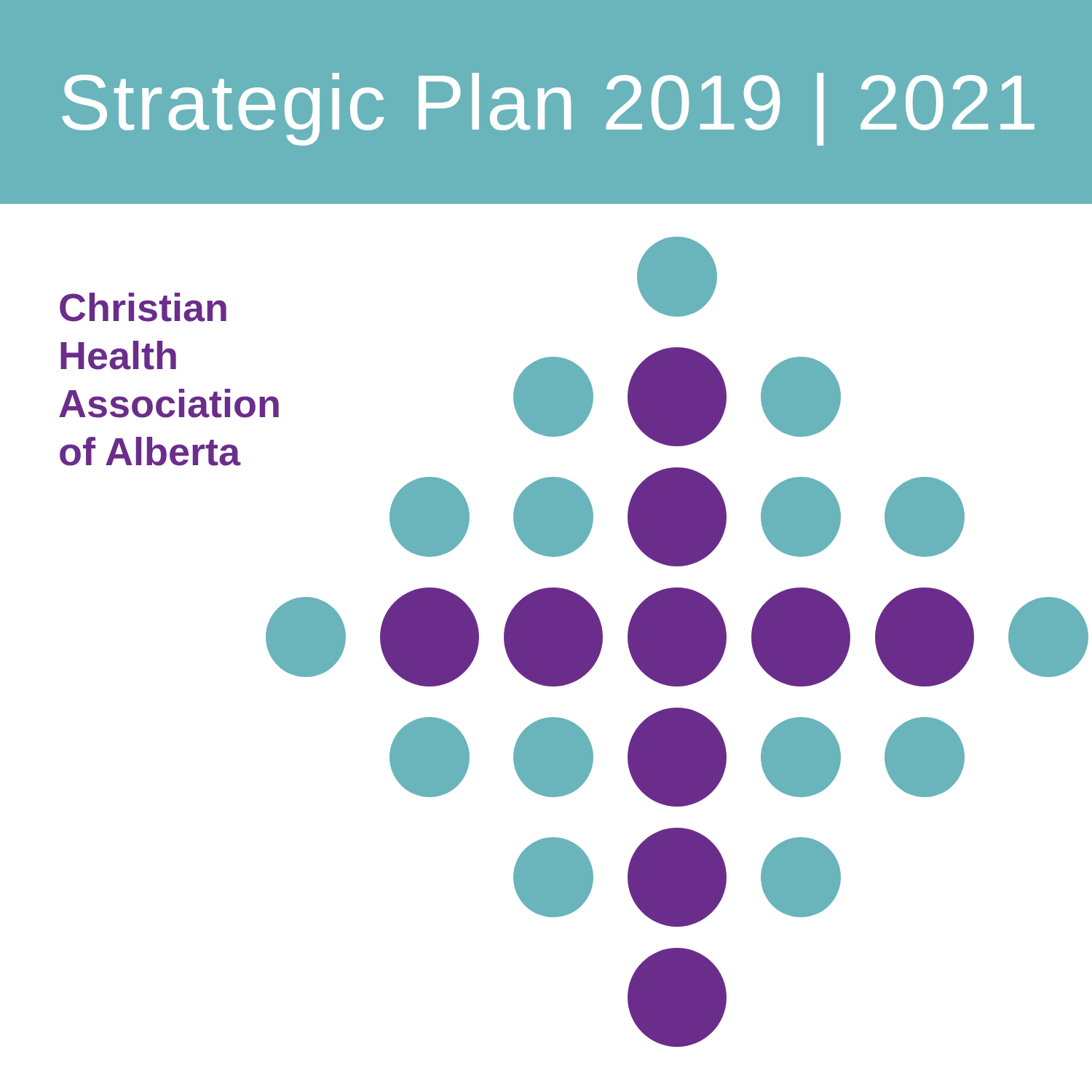Click where it says "ChristianHealthAssociationof Alberta"
This screenshot has width=1092, height=1092.
tap(170, 380)
